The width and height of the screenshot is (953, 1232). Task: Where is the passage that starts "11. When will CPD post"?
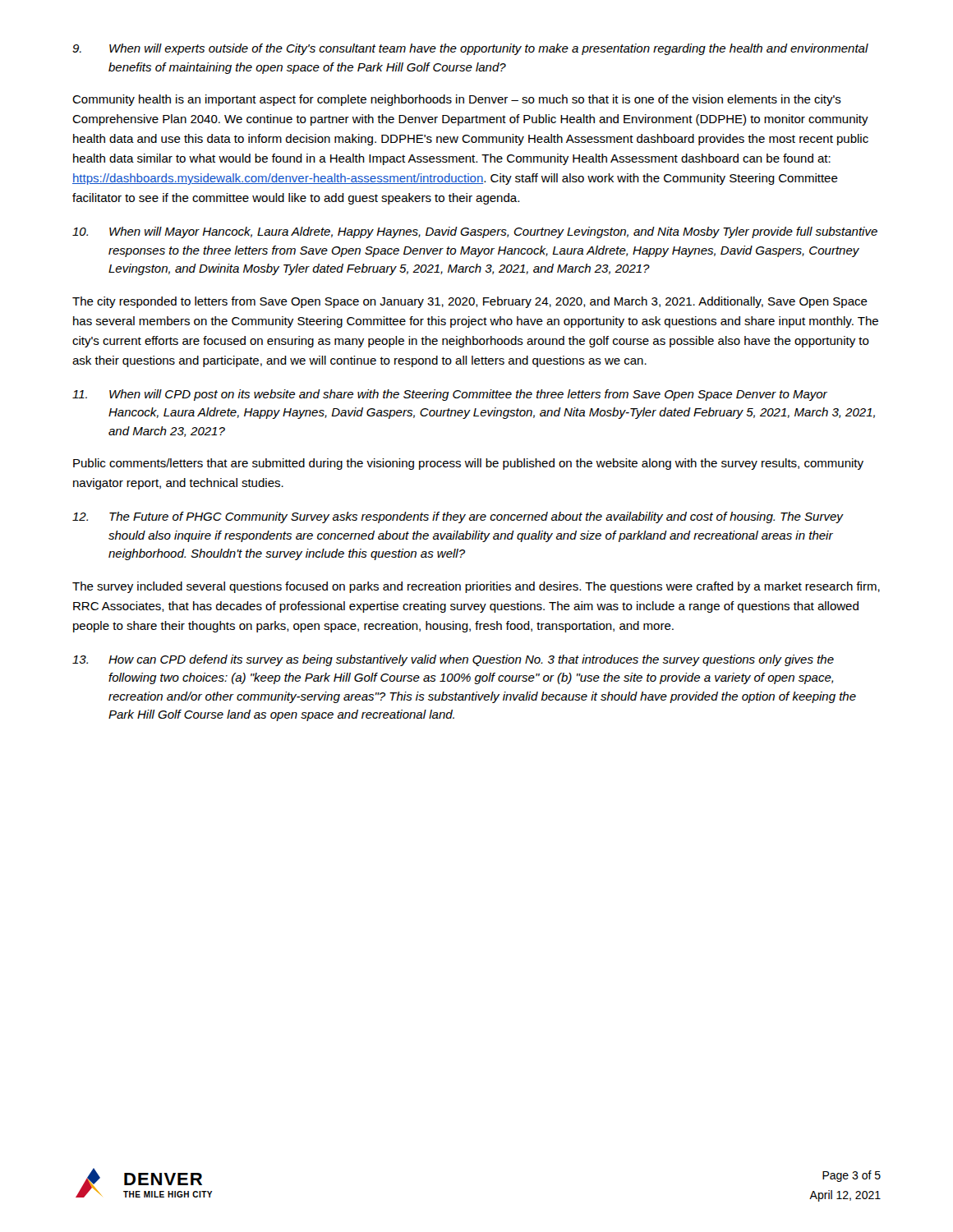pos(476,412)
